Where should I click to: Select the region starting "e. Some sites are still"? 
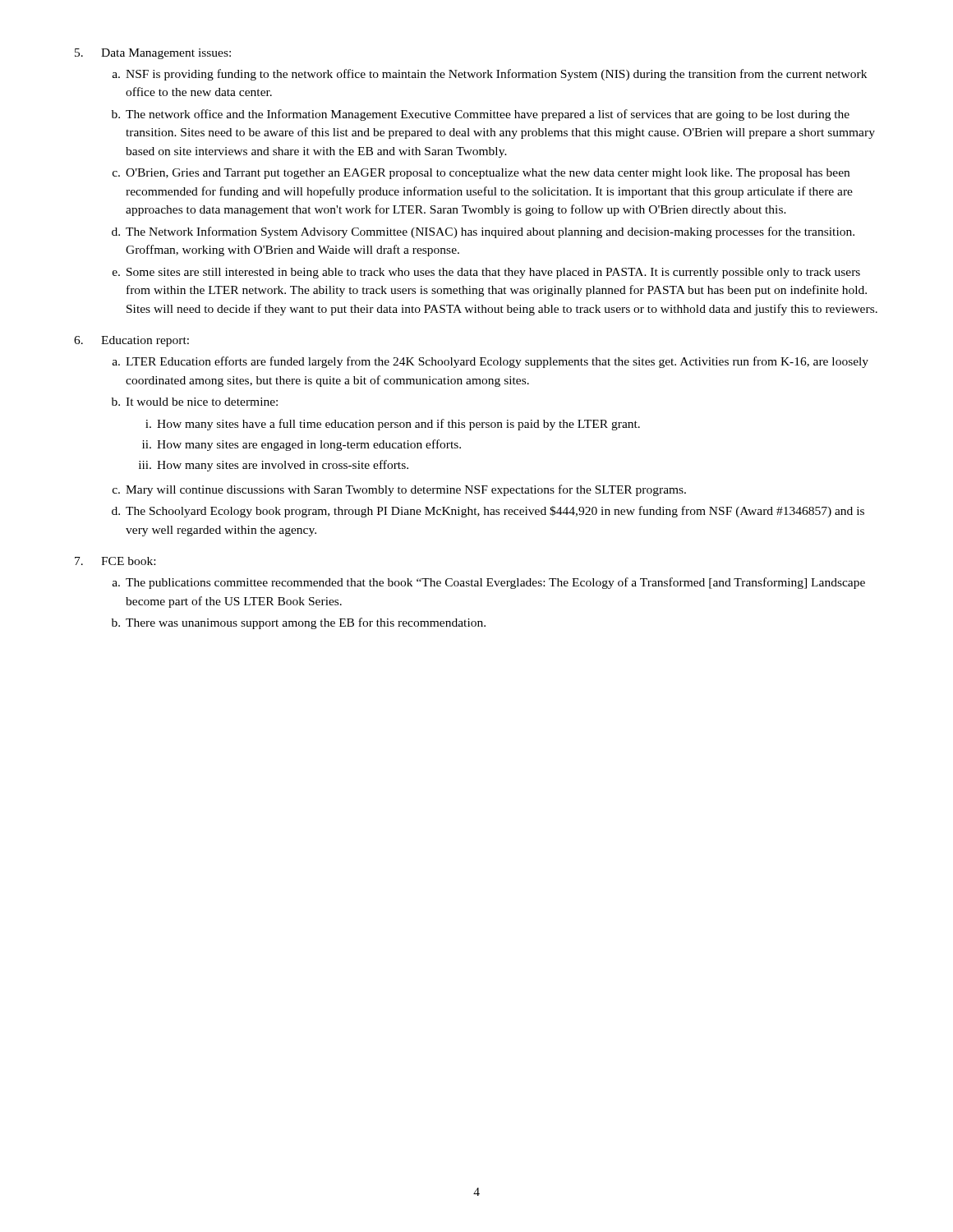coord(490,290)
